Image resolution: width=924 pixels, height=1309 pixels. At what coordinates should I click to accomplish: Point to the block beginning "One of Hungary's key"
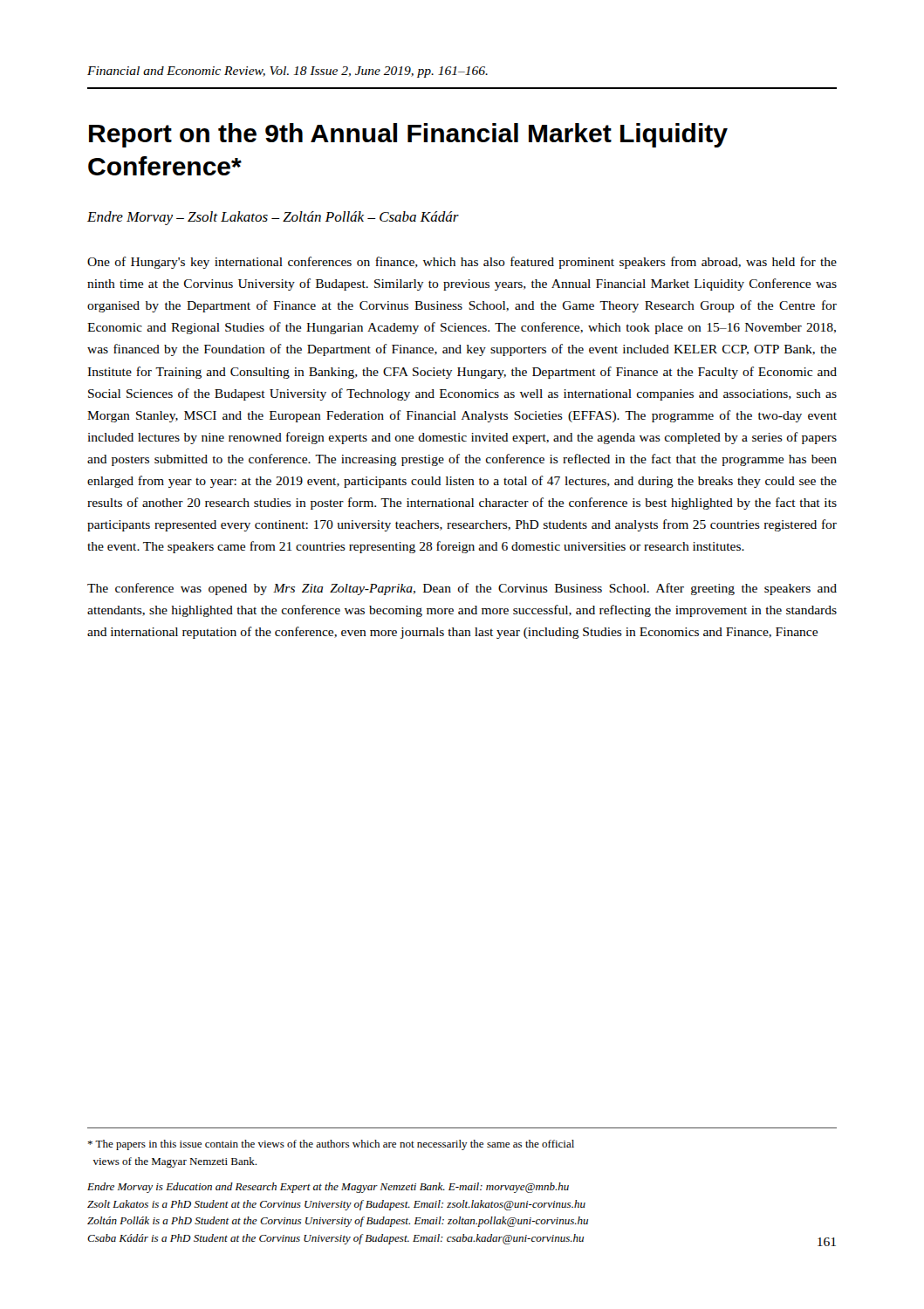click(462, 404)
